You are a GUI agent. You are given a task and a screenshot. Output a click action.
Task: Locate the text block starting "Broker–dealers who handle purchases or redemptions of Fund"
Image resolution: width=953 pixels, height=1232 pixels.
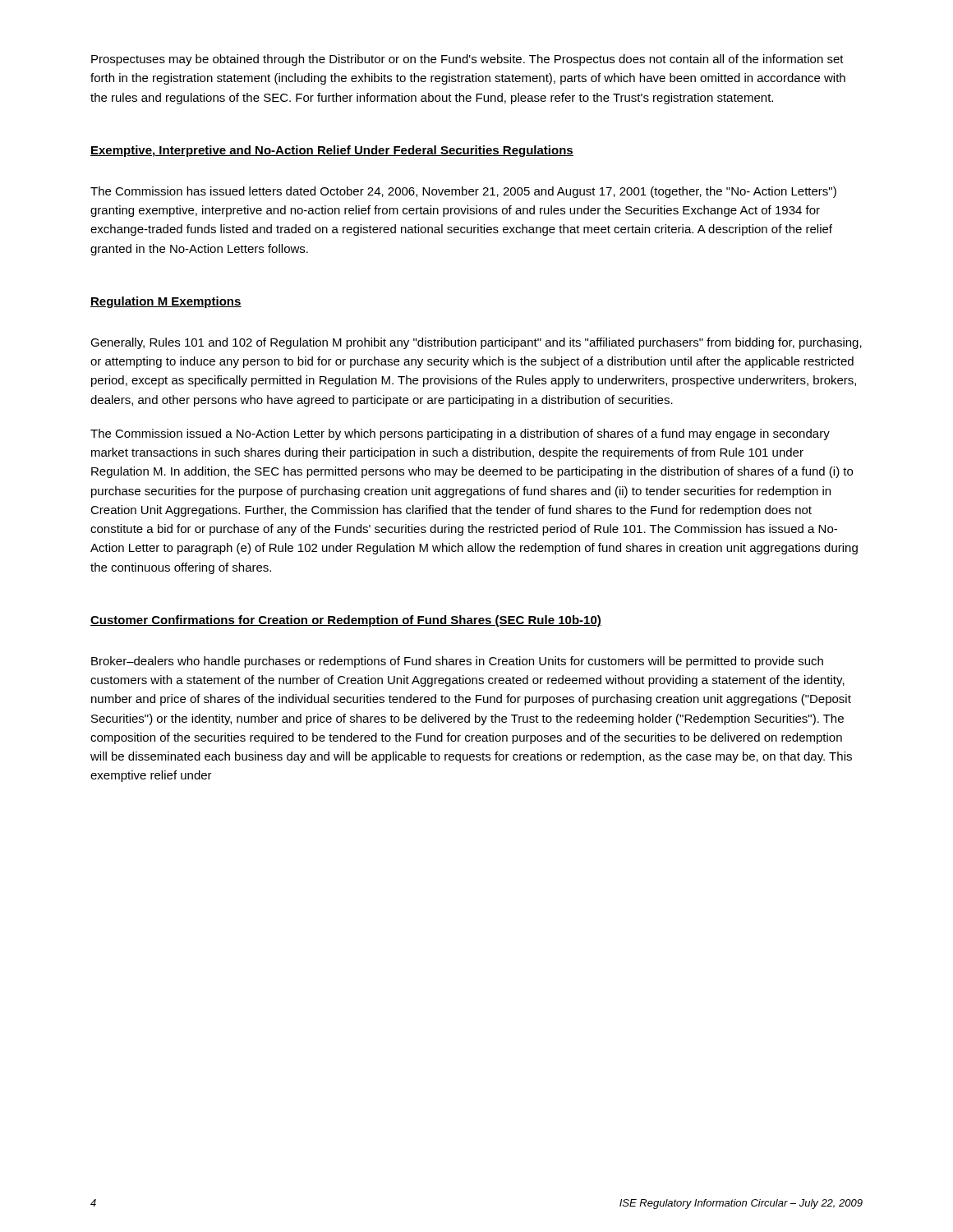pos(471,718)
